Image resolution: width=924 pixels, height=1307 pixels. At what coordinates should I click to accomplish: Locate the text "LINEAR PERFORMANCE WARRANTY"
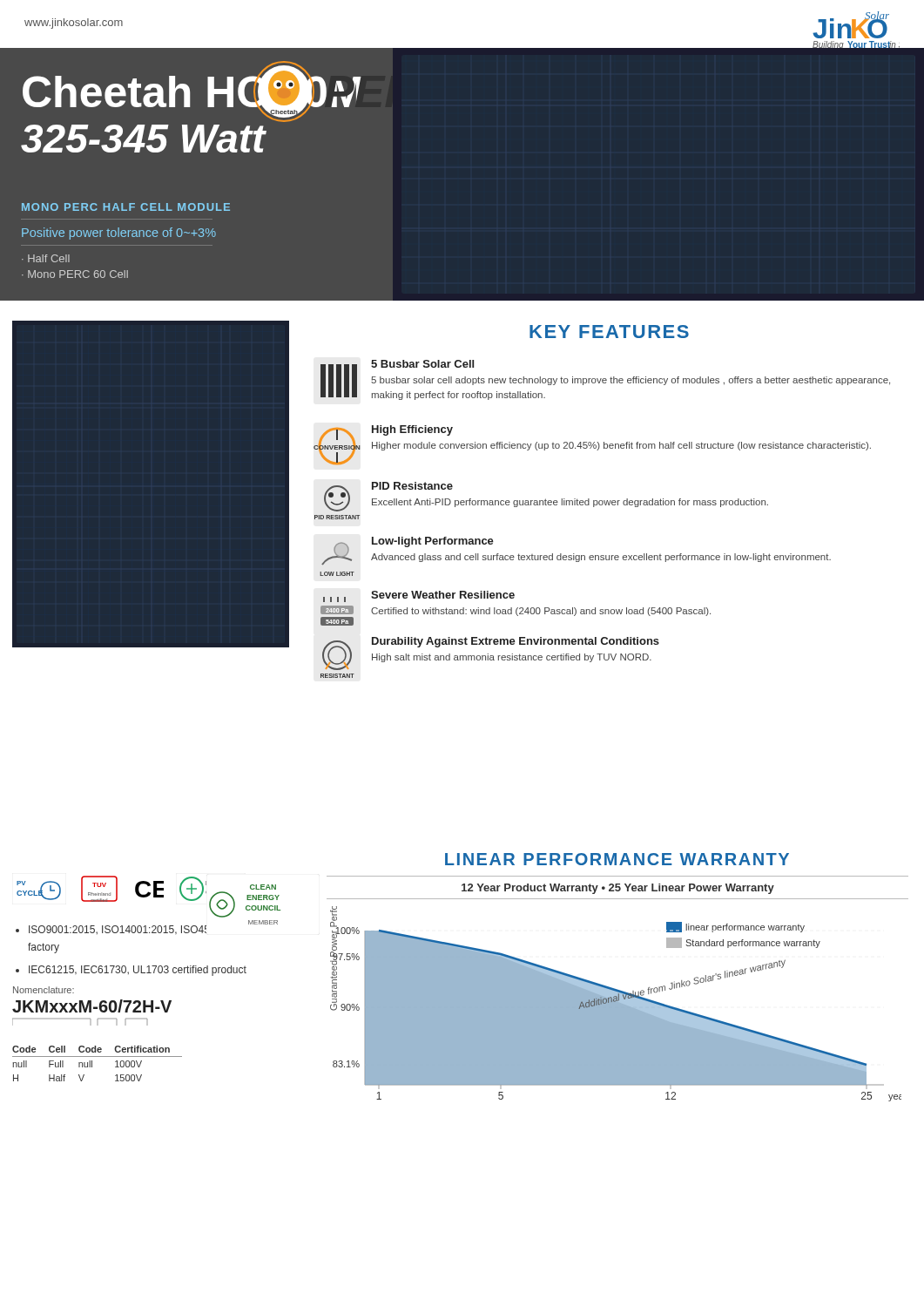(617, 859)
